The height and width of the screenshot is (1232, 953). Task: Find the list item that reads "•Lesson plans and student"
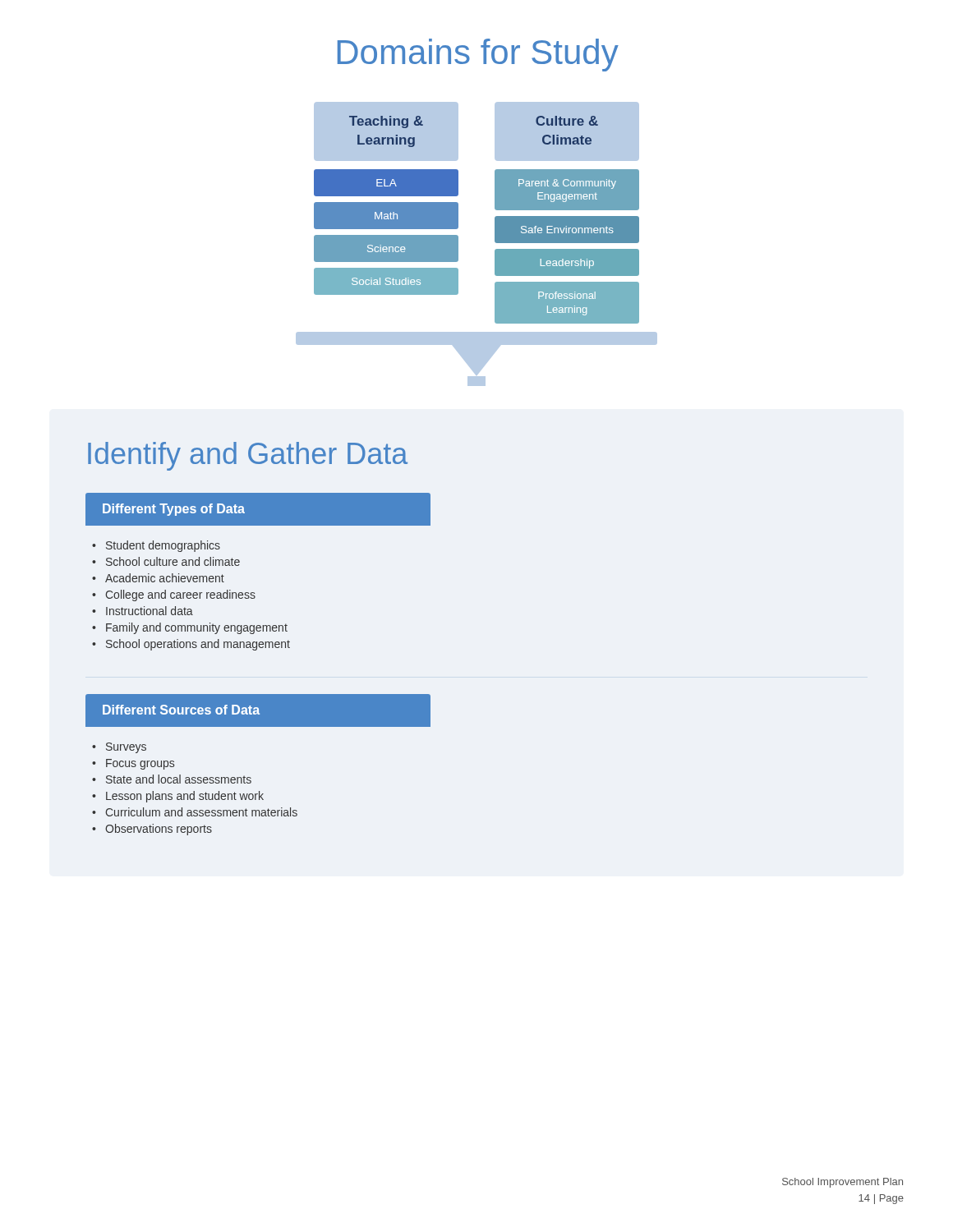pos(178,796)
